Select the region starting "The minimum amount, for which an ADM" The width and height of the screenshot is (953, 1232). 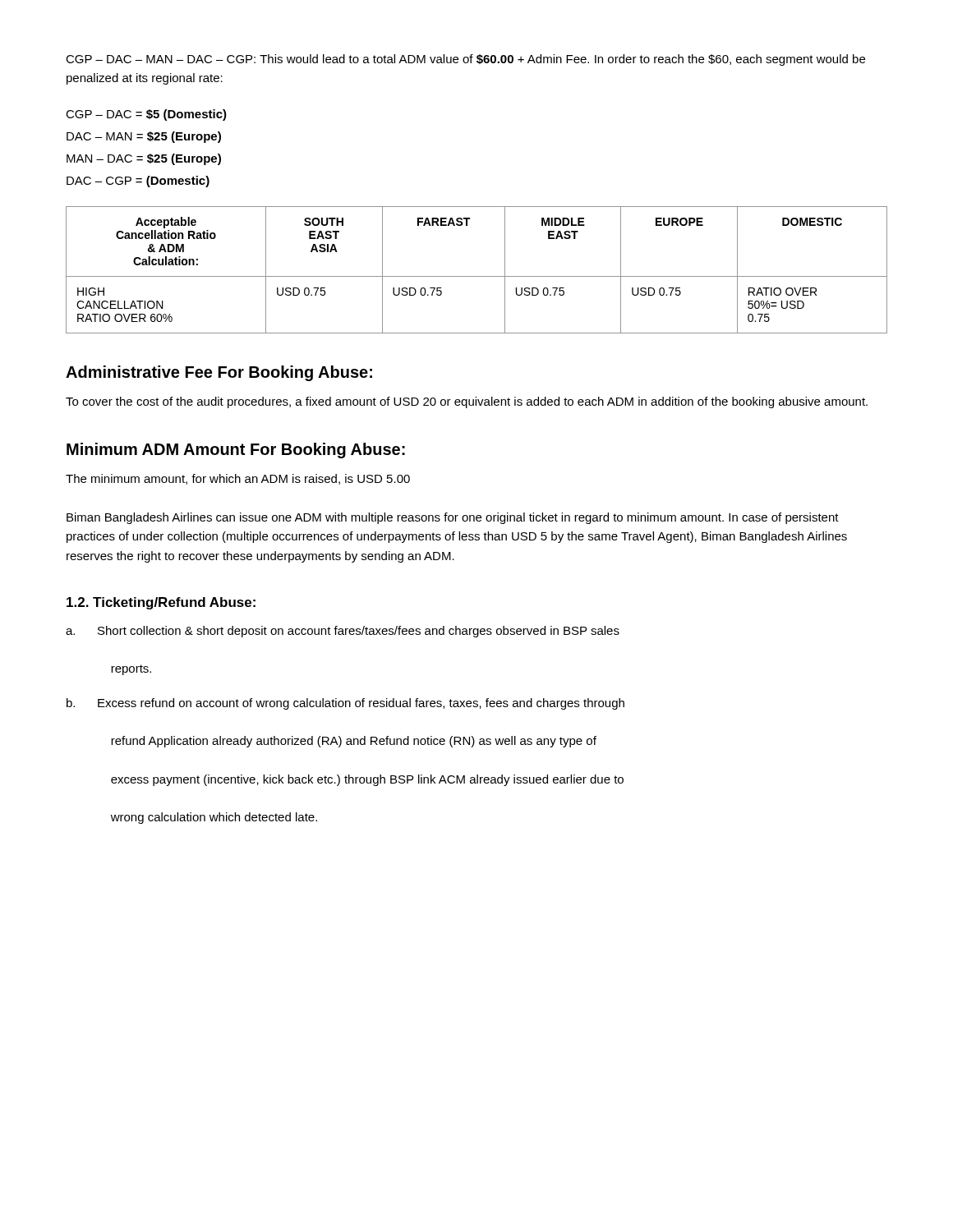pos(238,478)
